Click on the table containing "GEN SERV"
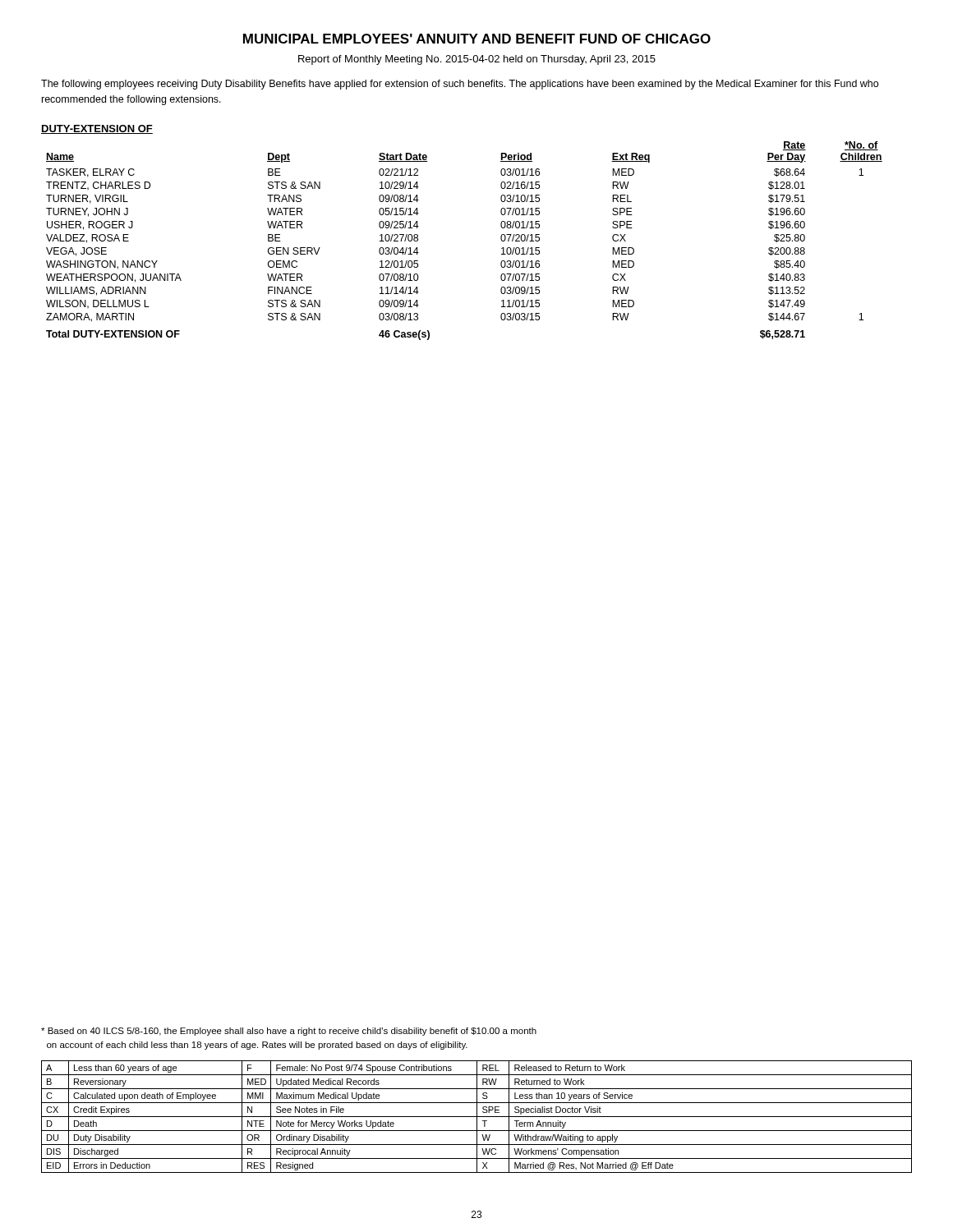 pyautogui.click(x=476, y=239)
